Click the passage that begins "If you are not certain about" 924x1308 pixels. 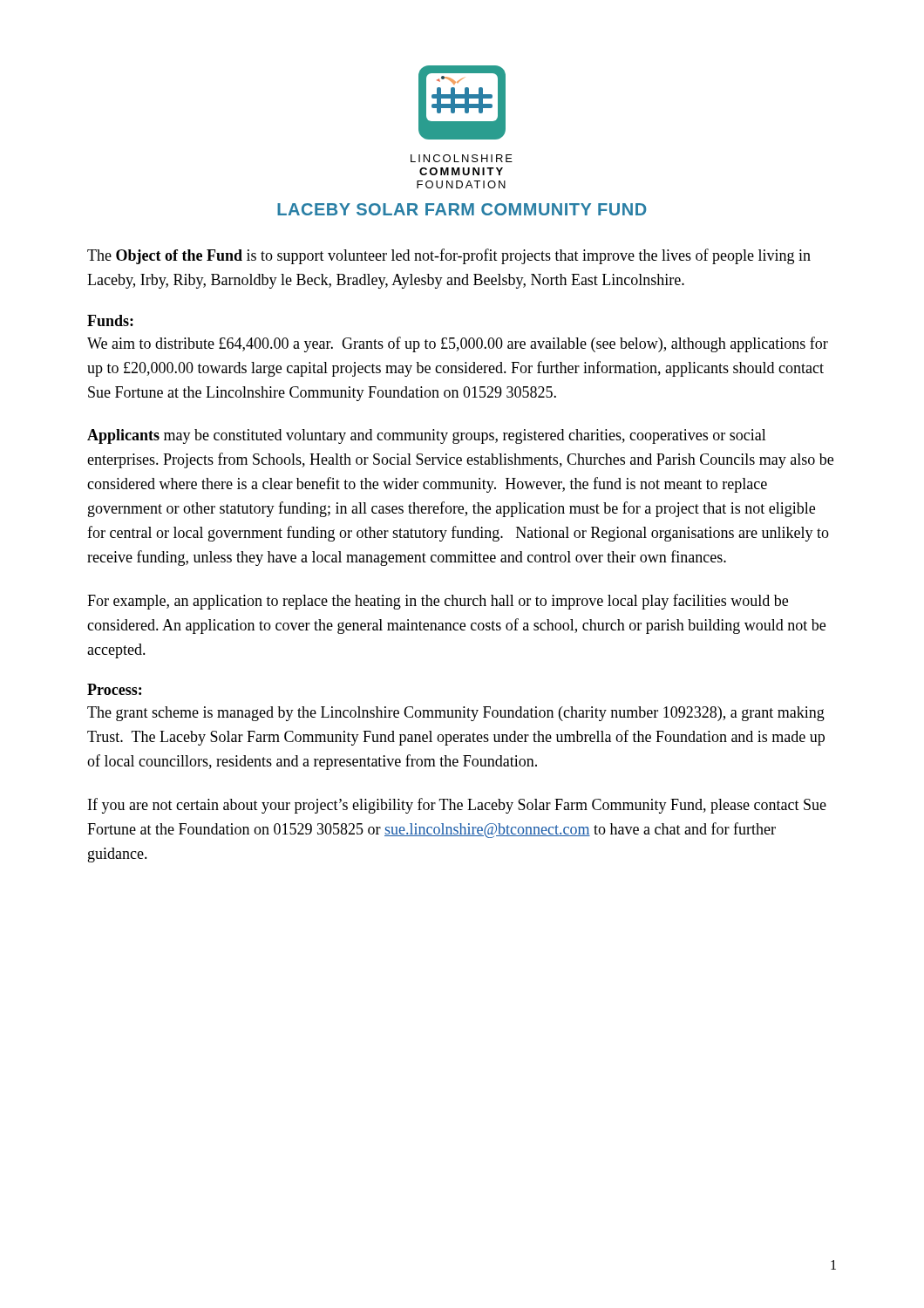457,829
